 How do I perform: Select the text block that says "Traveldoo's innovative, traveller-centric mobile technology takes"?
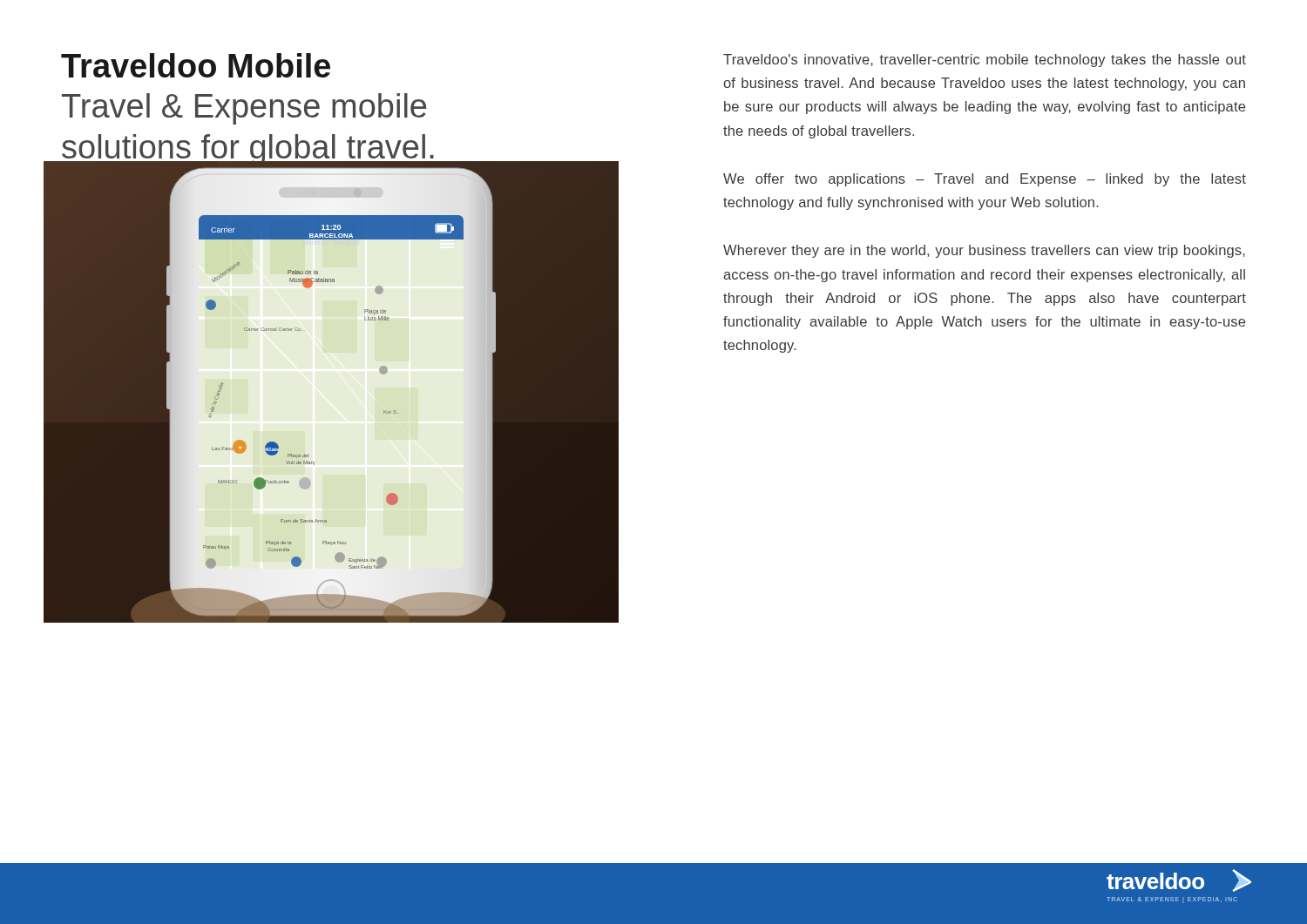(x=985, y=95)
